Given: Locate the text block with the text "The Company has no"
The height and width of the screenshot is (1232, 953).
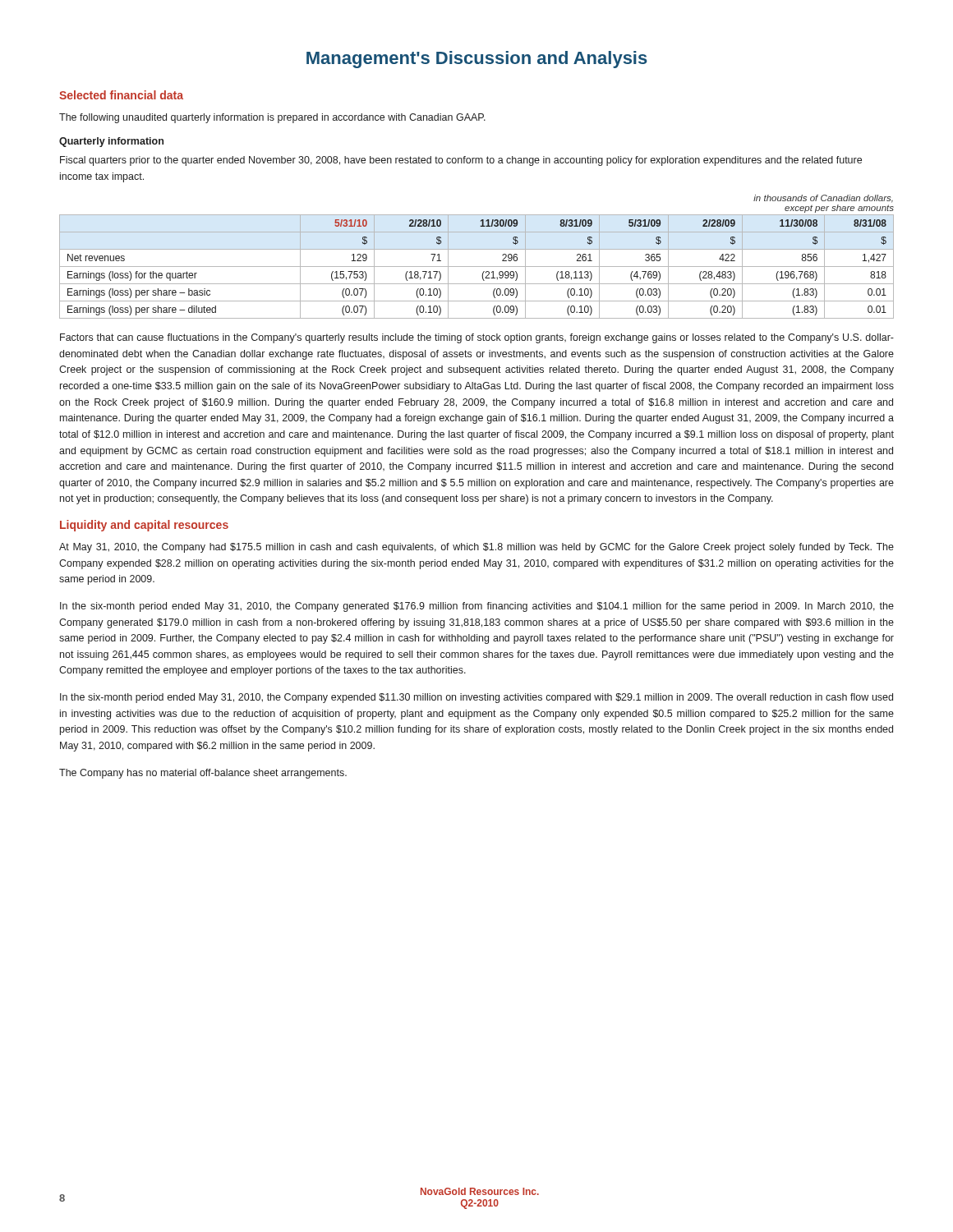Looking at the screenshot, I should [203, 772].
